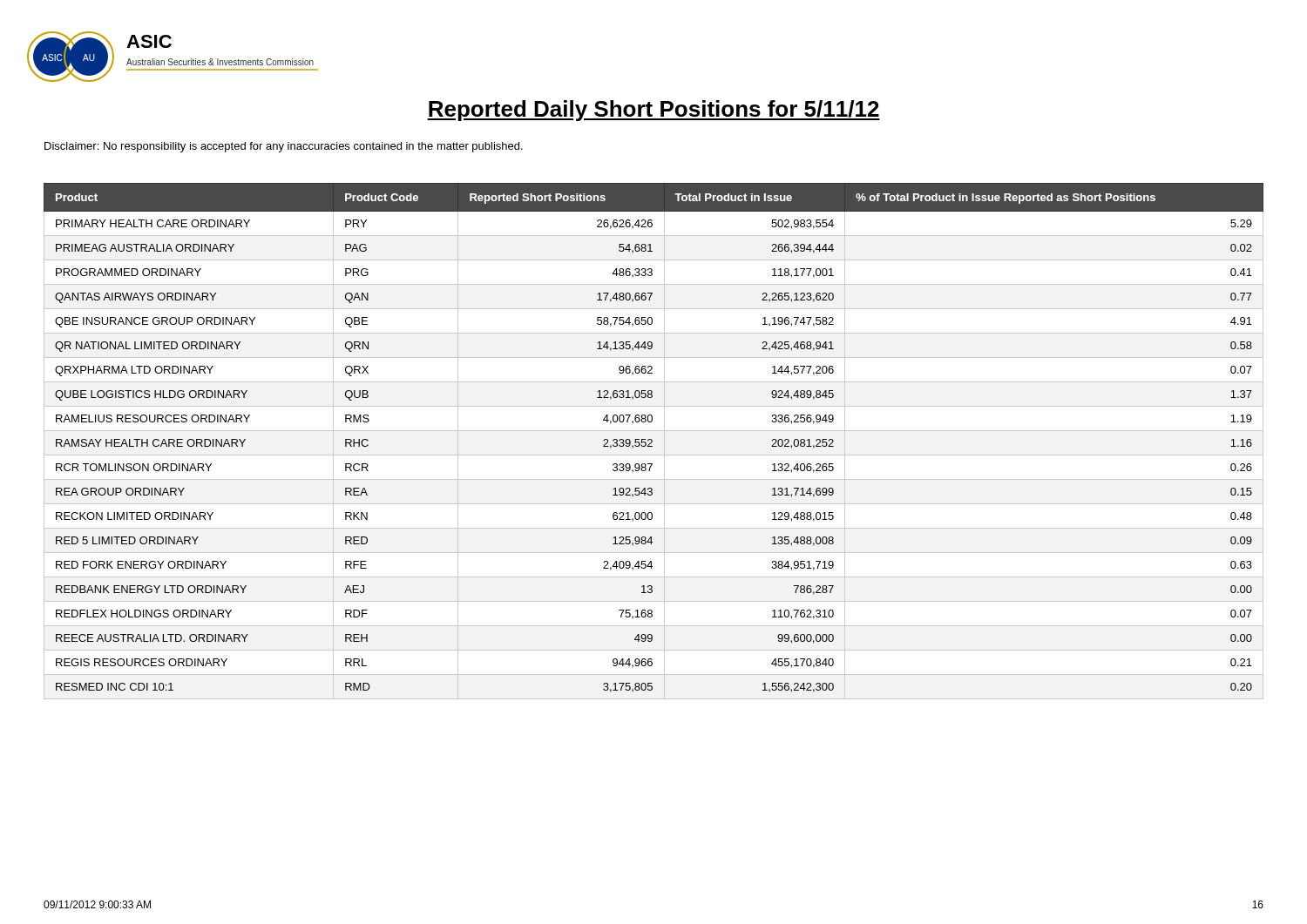Navigate to the passage starting "Reported Daily Short Positions for 5/11/12"
The image size is (1307, 924).
click(x=654, y=109)
